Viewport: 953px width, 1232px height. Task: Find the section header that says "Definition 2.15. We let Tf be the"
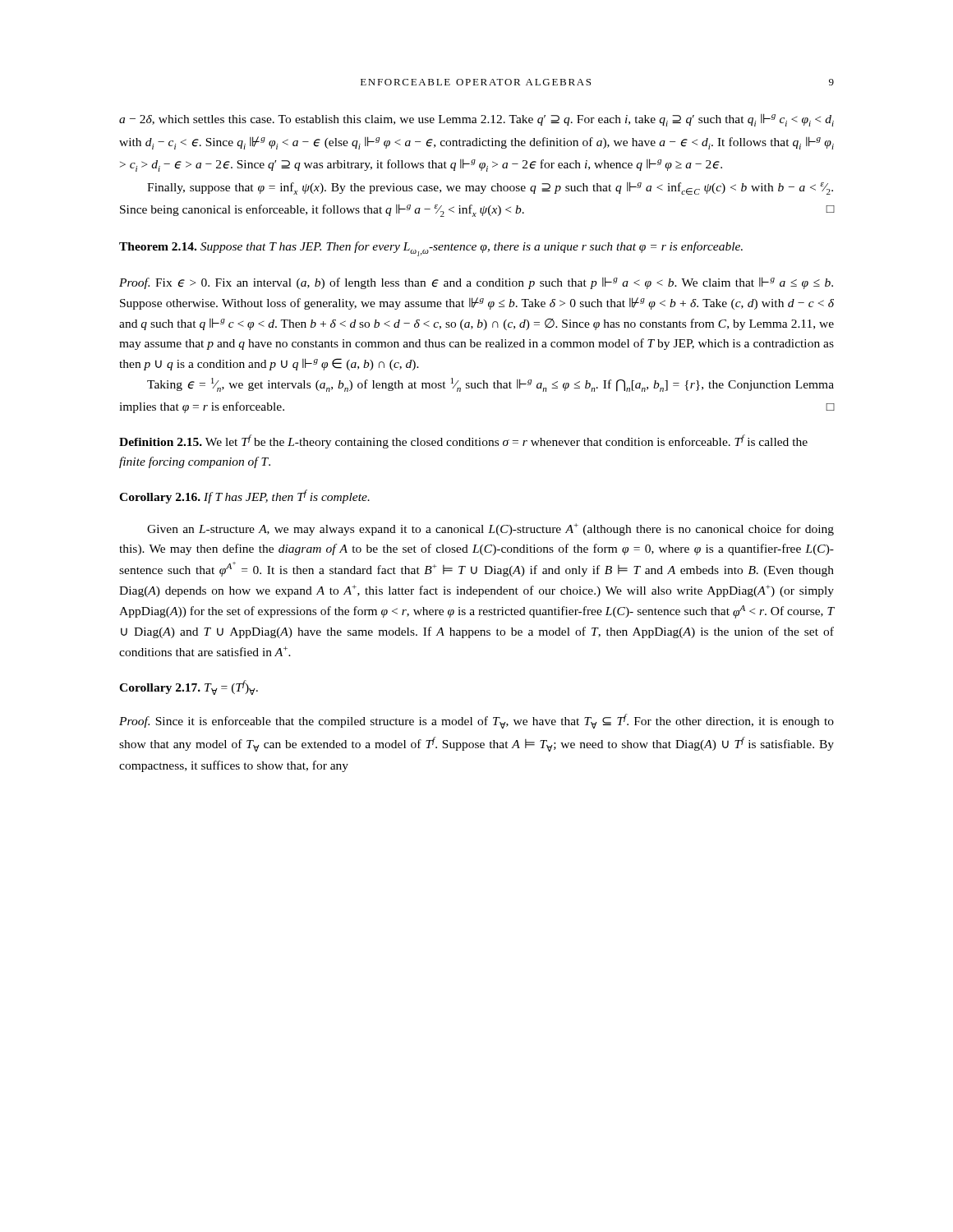476,451
